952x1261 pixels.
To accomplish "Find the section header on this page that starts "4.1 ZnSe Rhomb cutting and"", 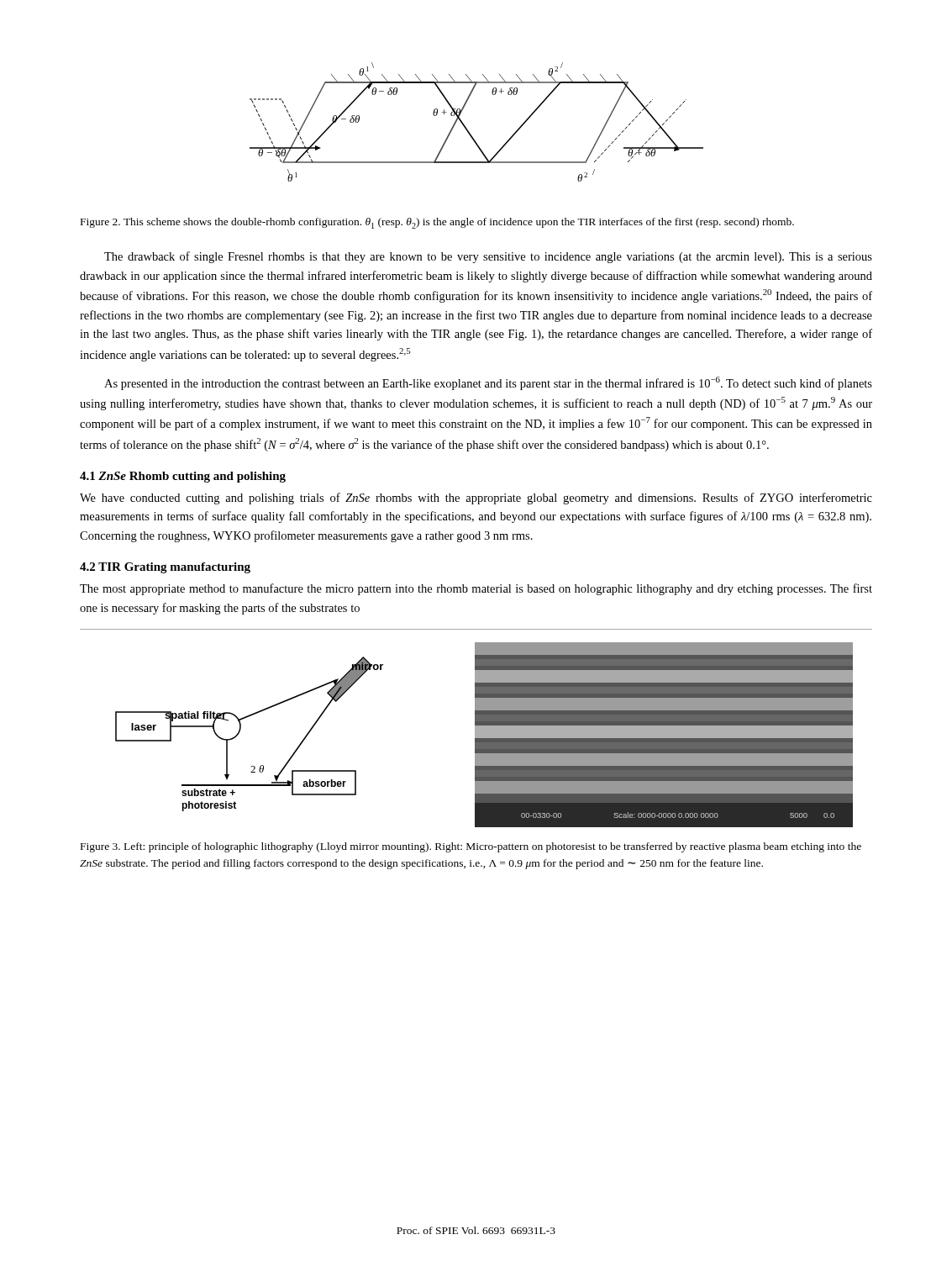I will 183,476.
